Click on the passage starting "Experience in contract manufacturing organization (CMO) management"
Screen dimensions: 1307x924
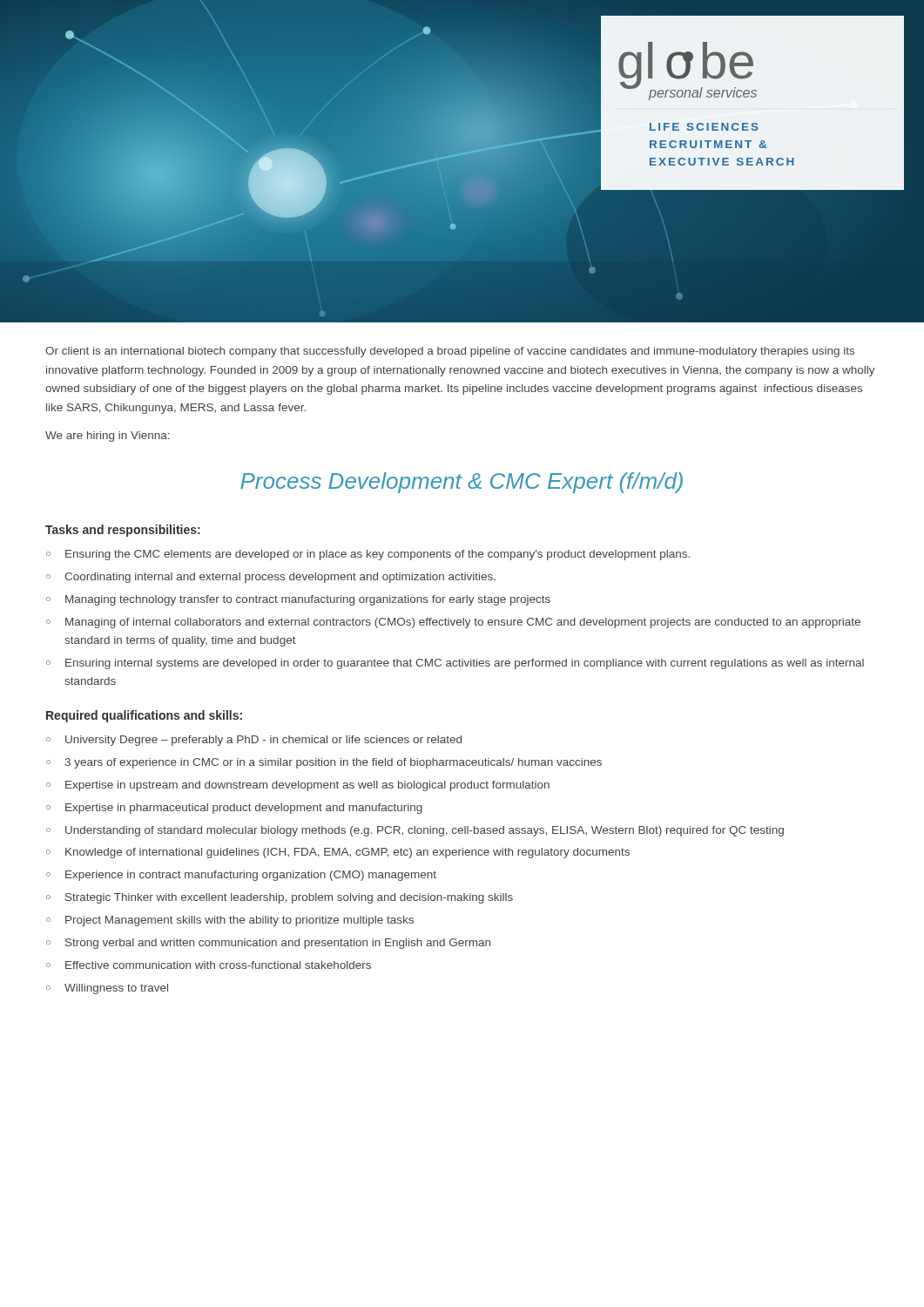[250, 875]
